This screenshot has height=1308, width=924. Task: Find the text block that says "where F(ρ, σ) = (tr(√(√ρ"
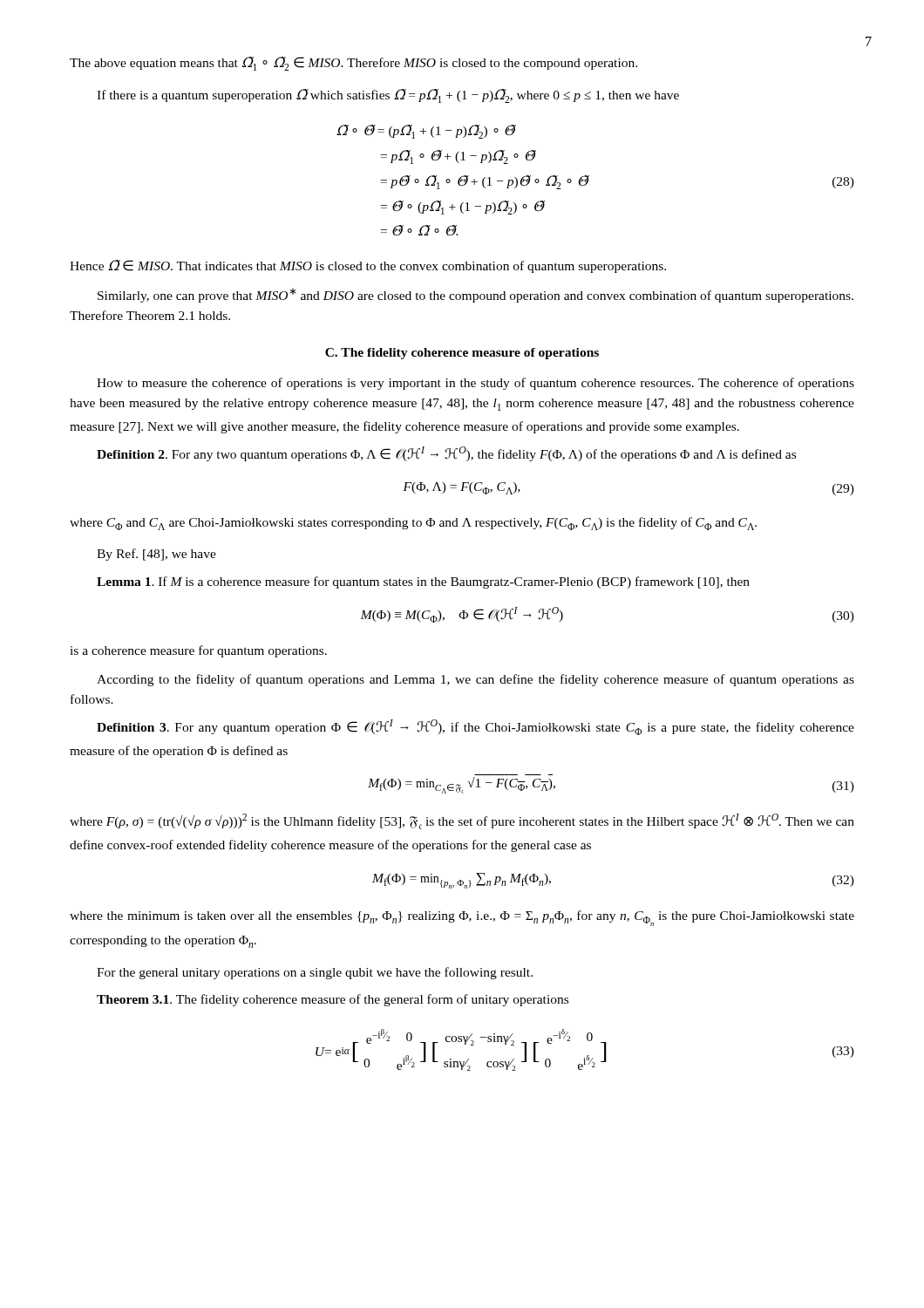pos(462,832)
